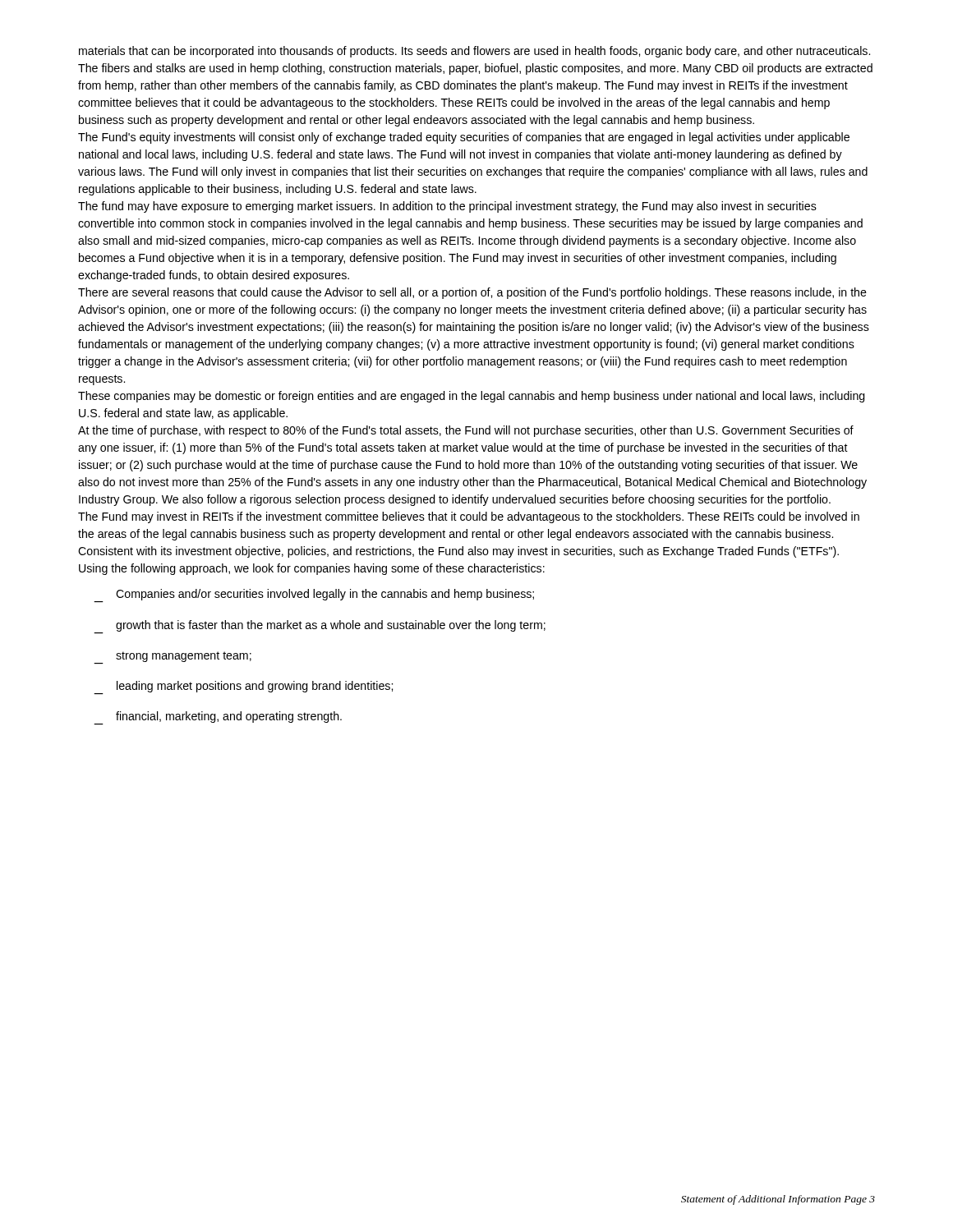Where does it say "_ strong management team;"?

tap(173, 657)
